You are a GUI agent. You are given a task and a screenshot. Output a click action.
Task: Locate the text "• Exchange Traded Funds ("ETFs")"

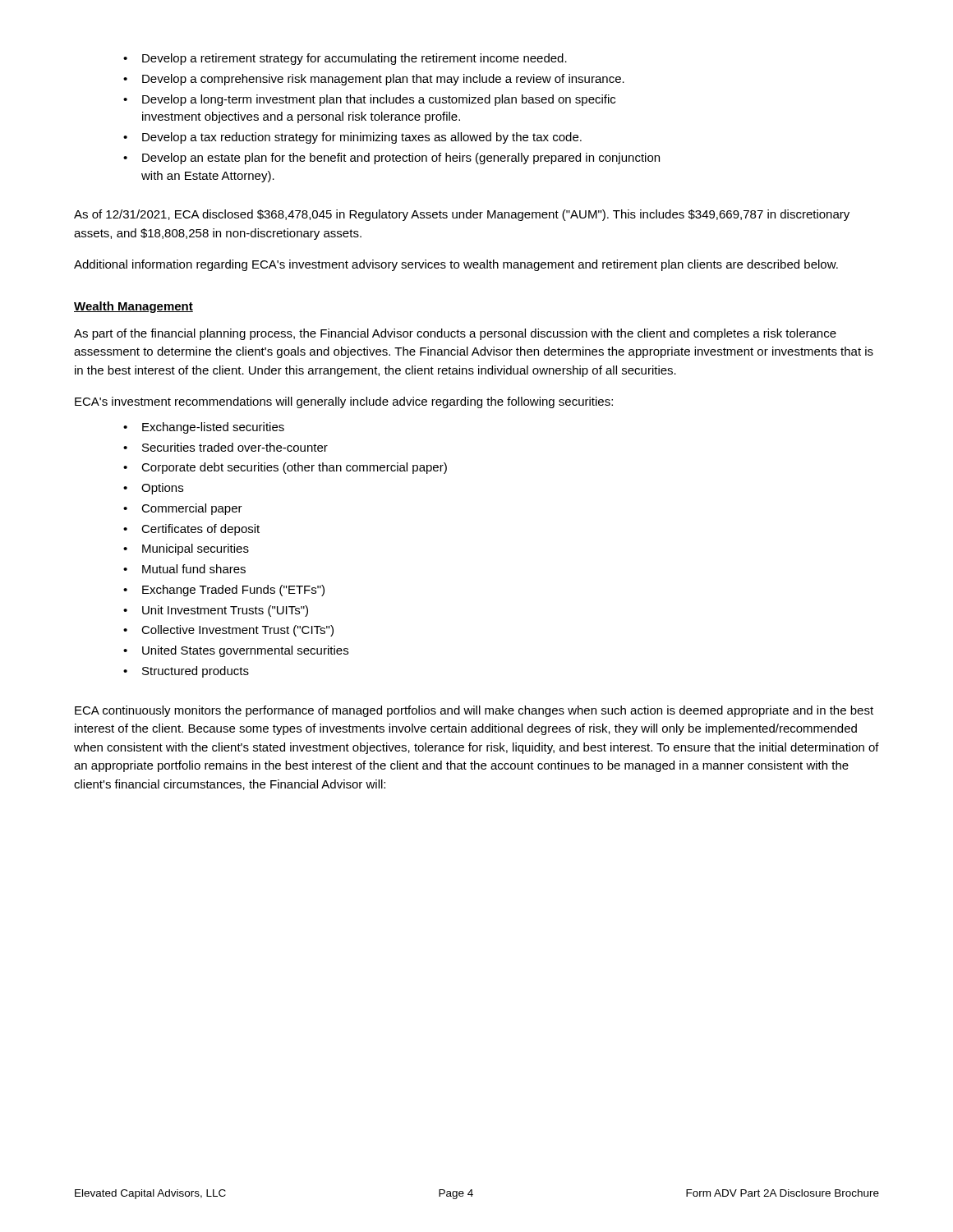tap(224, 589)
